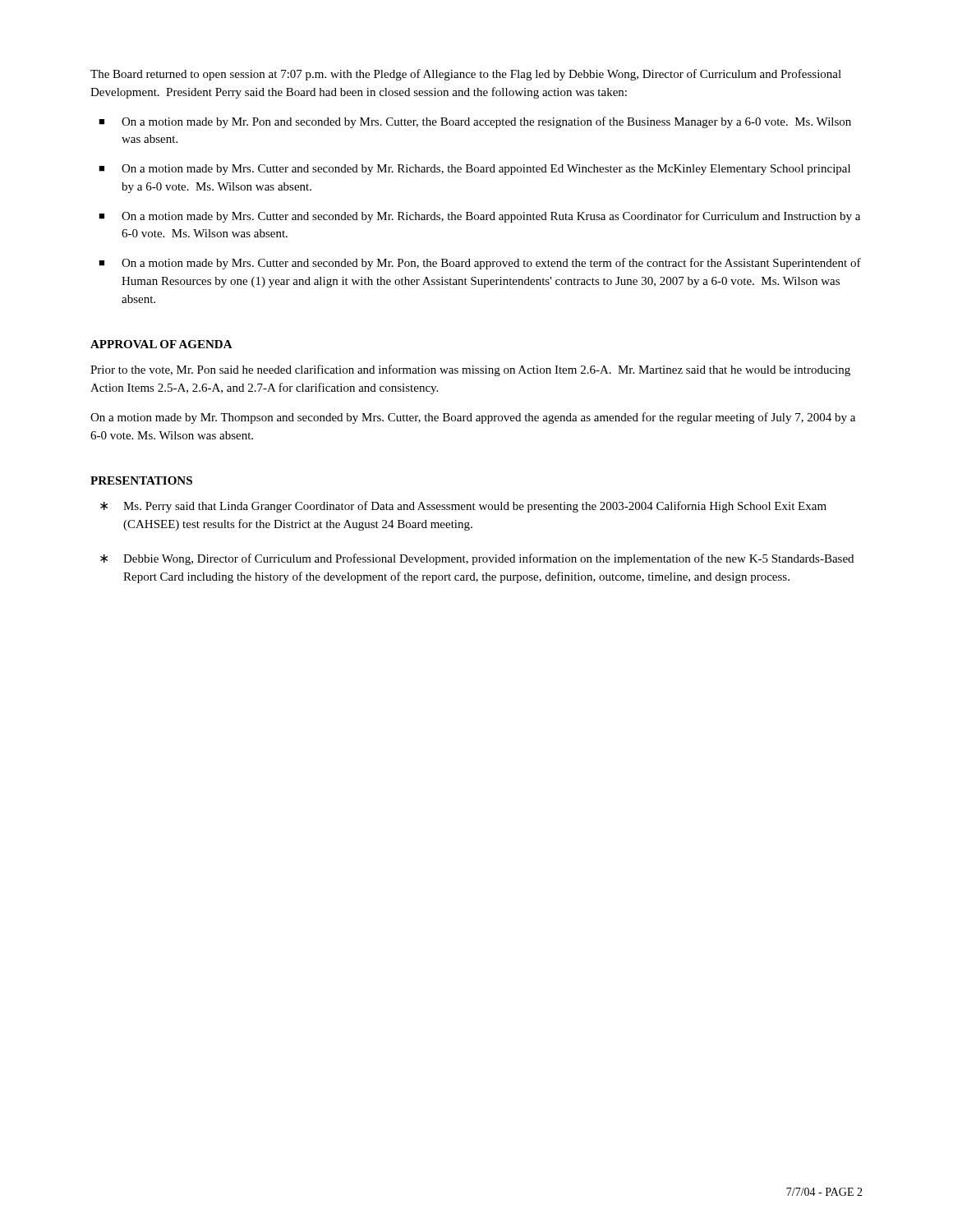
Task: Locate the list item that reads "∗ Ms. Perry said that Linda"
Action: coord(476,516)
